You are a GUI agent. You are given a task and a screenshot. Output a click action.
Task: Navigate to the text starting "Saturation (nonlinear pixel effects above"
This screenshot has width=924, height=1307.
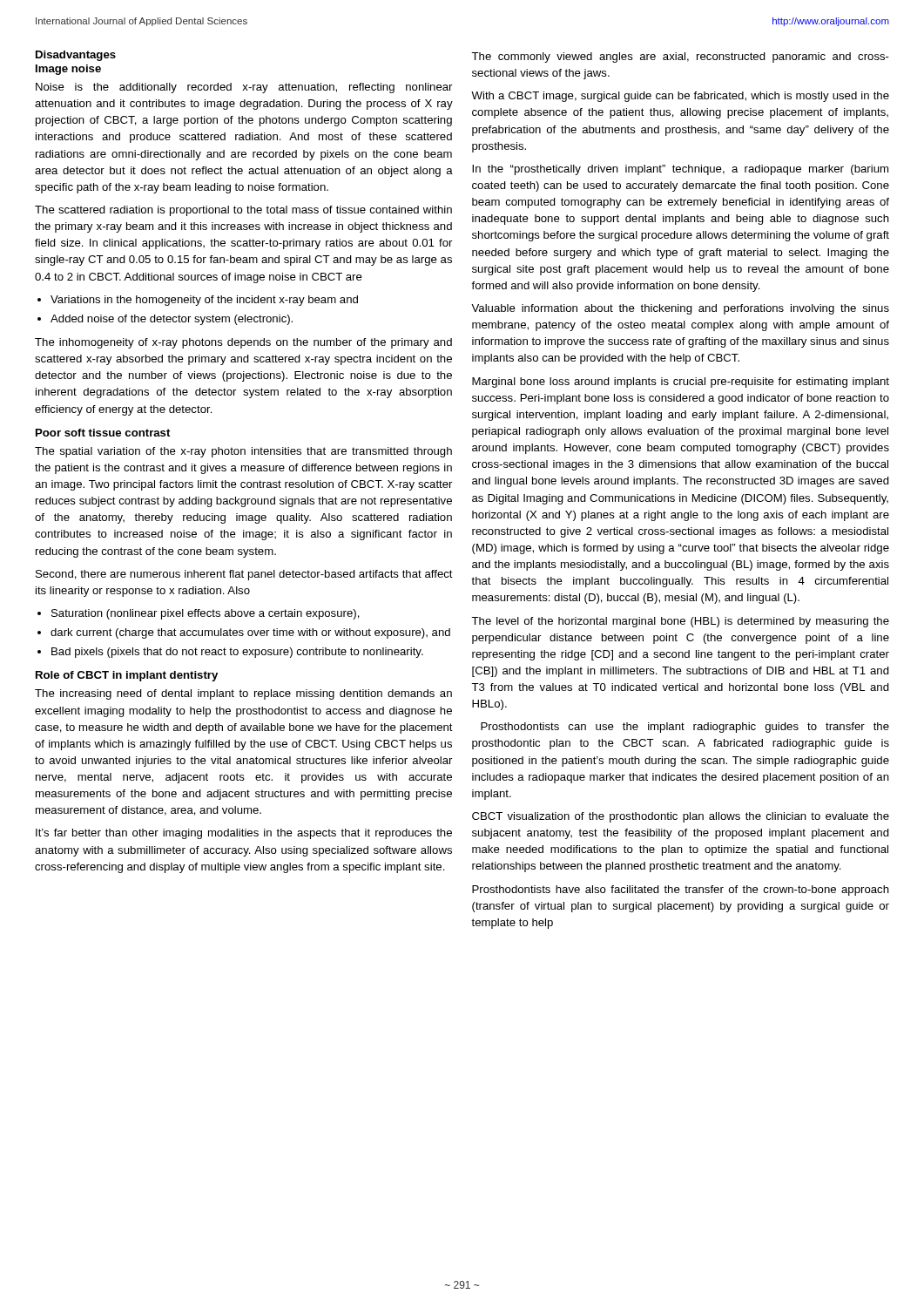click(205, 613)
